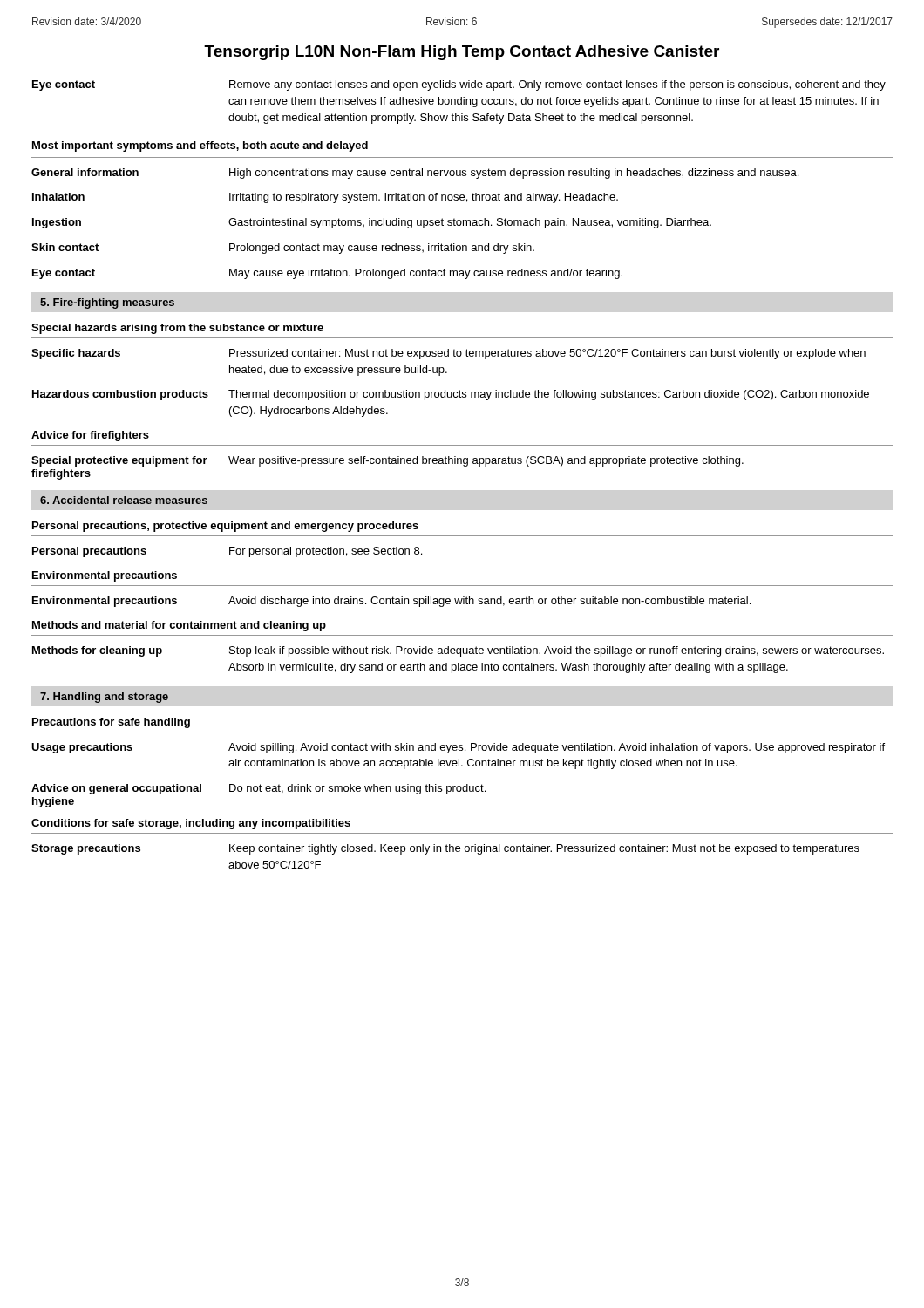Select the section header that says "Conditions for safe storage, including any"
Screen dimensions: 1308x924
pyautogui.click(x=191, y=823)
